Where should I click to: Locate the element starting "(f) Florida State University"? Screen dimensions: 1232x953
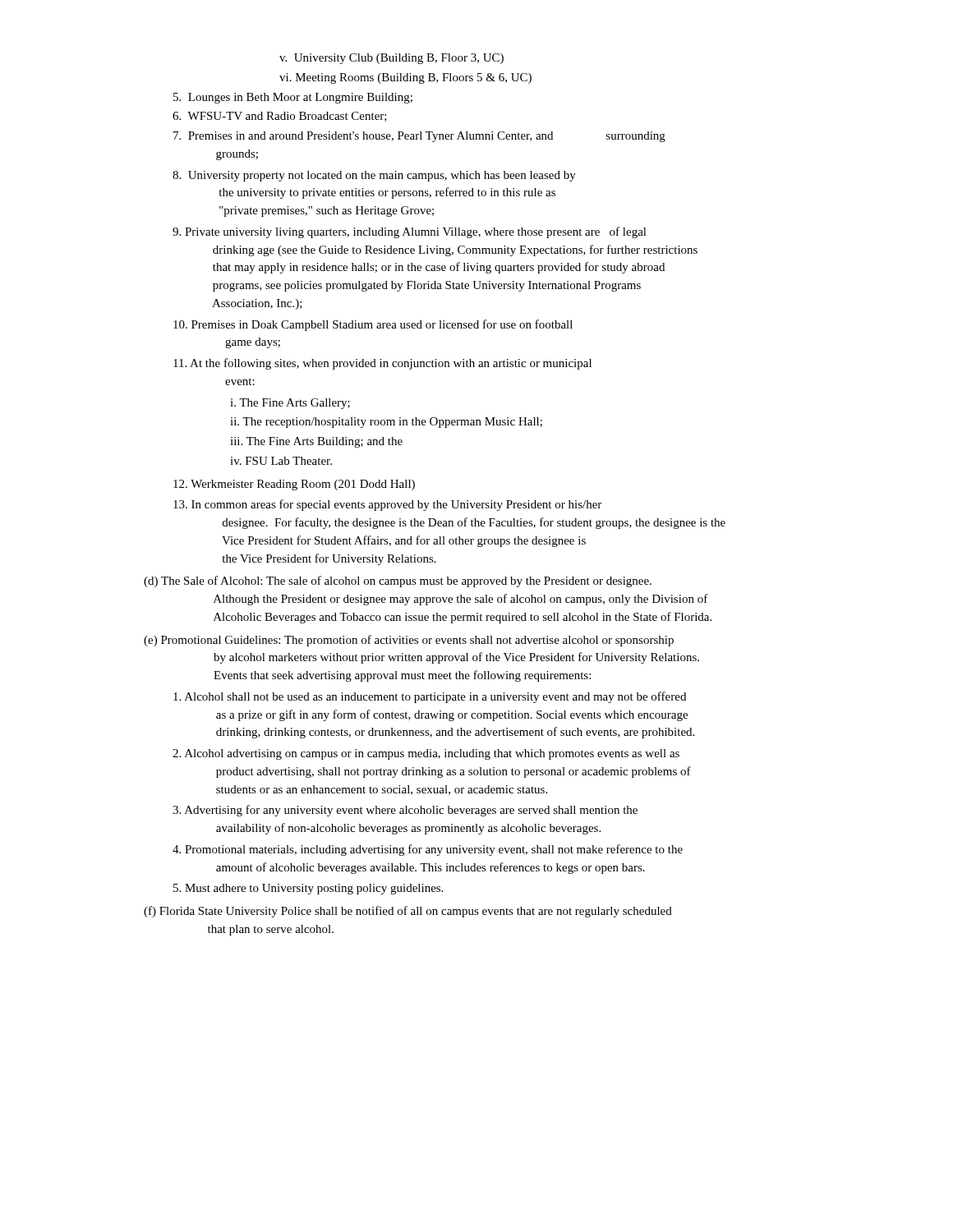(408, 920)
